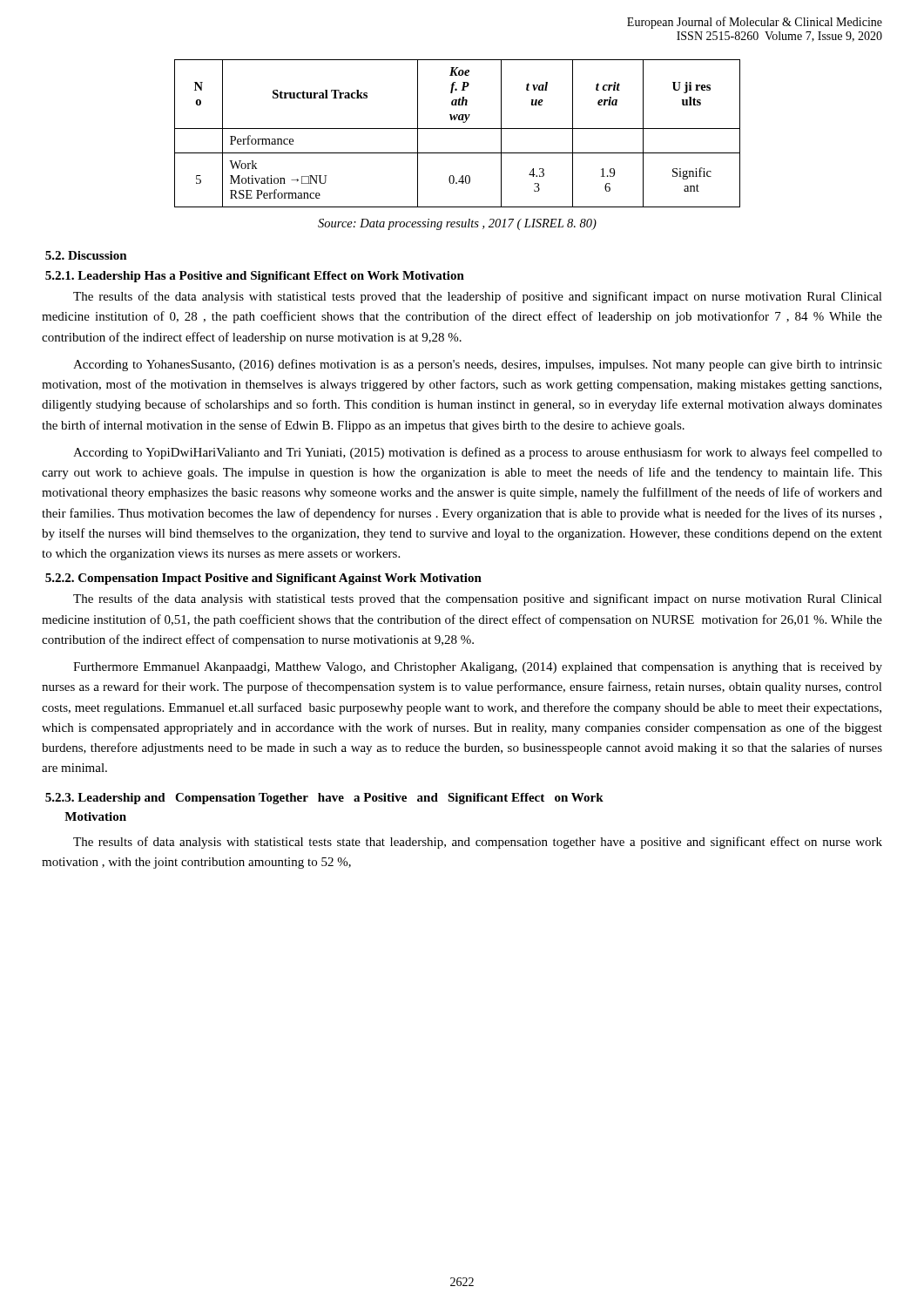
Task: Click on the element starting "The results of data analysis with"
Action: tap(462, 851)
